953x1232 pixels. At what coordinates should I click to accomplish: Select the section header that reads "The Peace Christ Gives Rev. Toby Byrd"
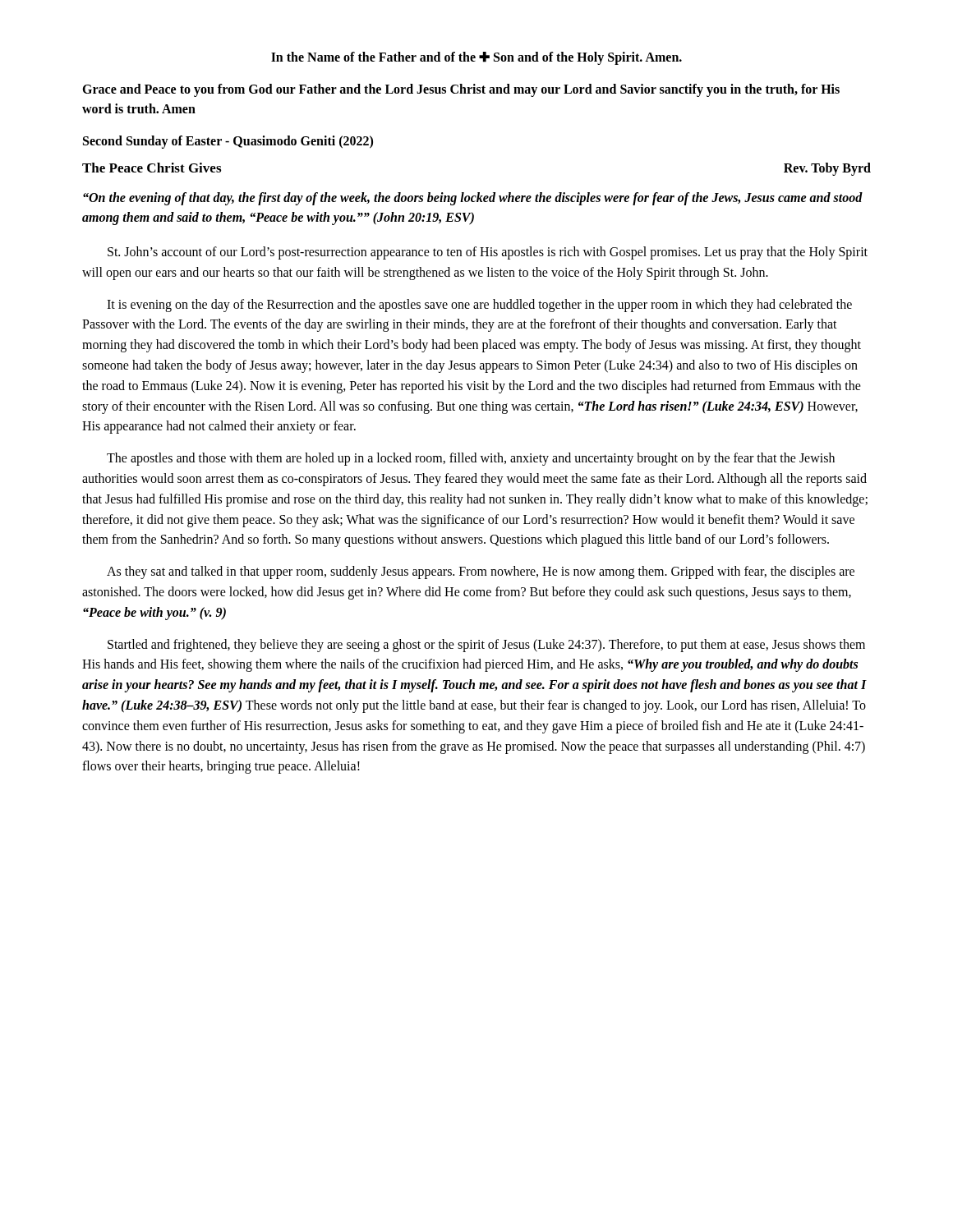(150, 170)
